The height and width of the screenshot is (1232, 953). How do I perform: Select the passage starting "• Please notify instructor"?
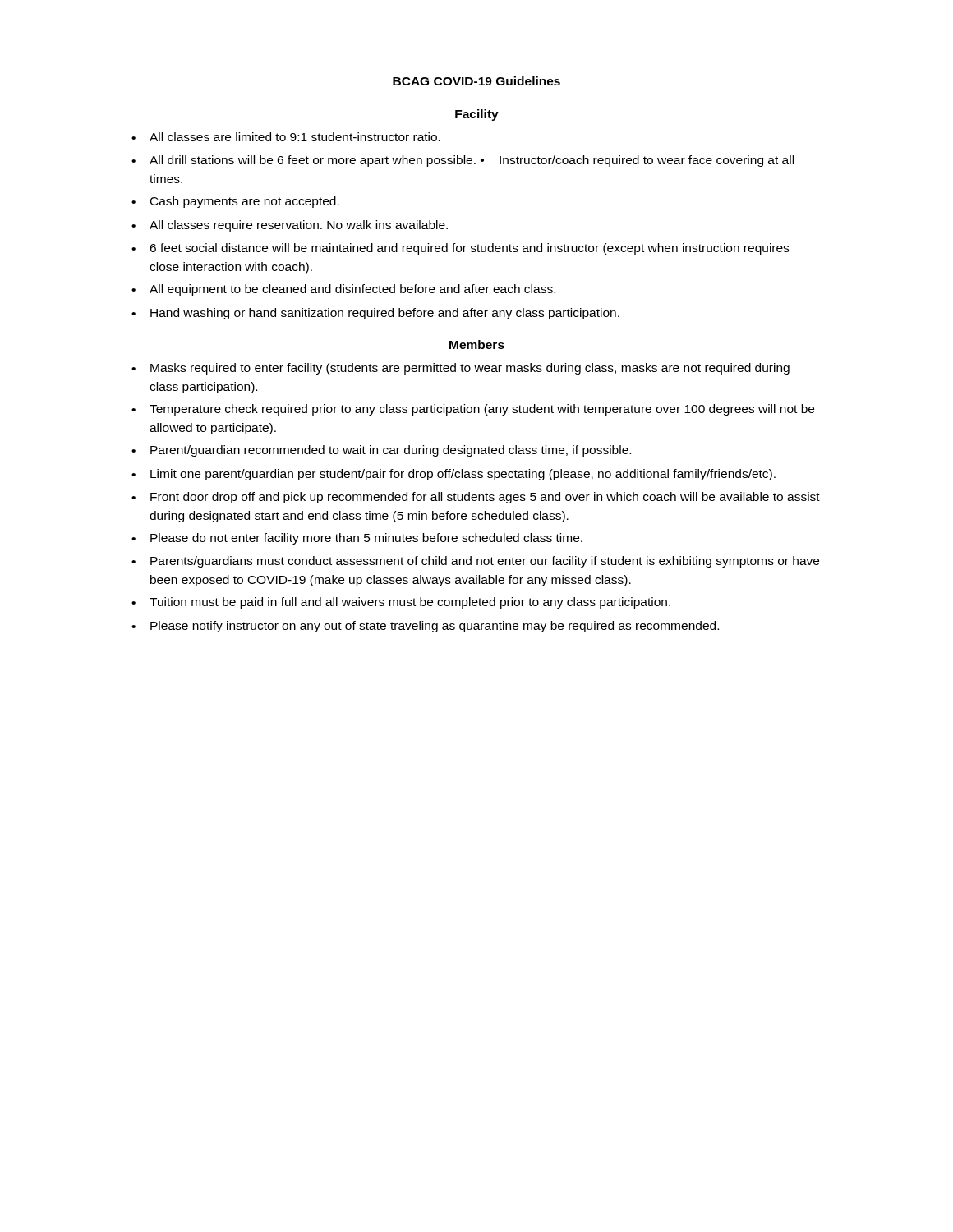[x=476, y=626]
